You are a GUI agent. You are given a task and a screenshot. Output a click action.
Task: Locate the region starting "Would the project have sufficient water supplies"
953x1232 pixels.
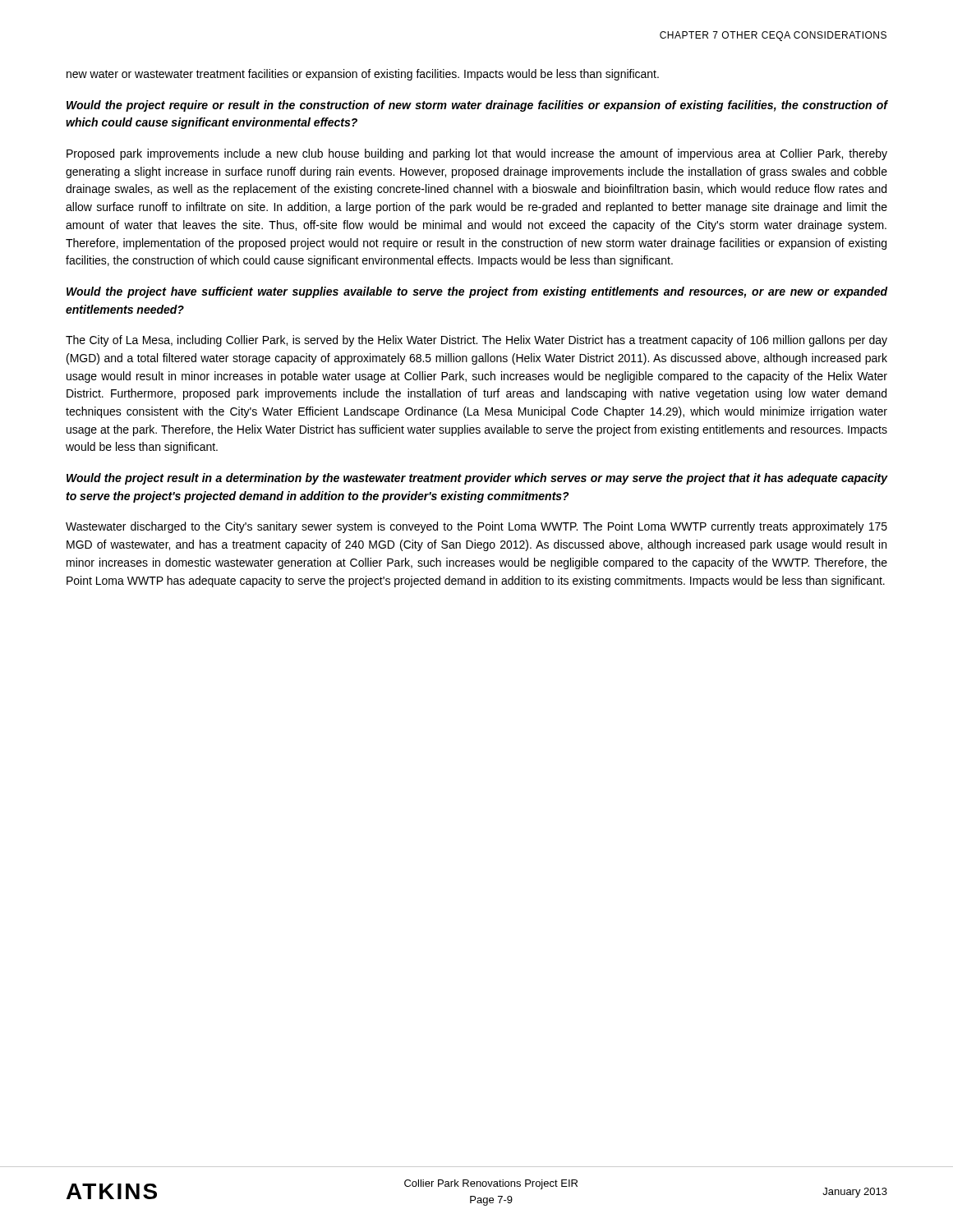point(476,300)
